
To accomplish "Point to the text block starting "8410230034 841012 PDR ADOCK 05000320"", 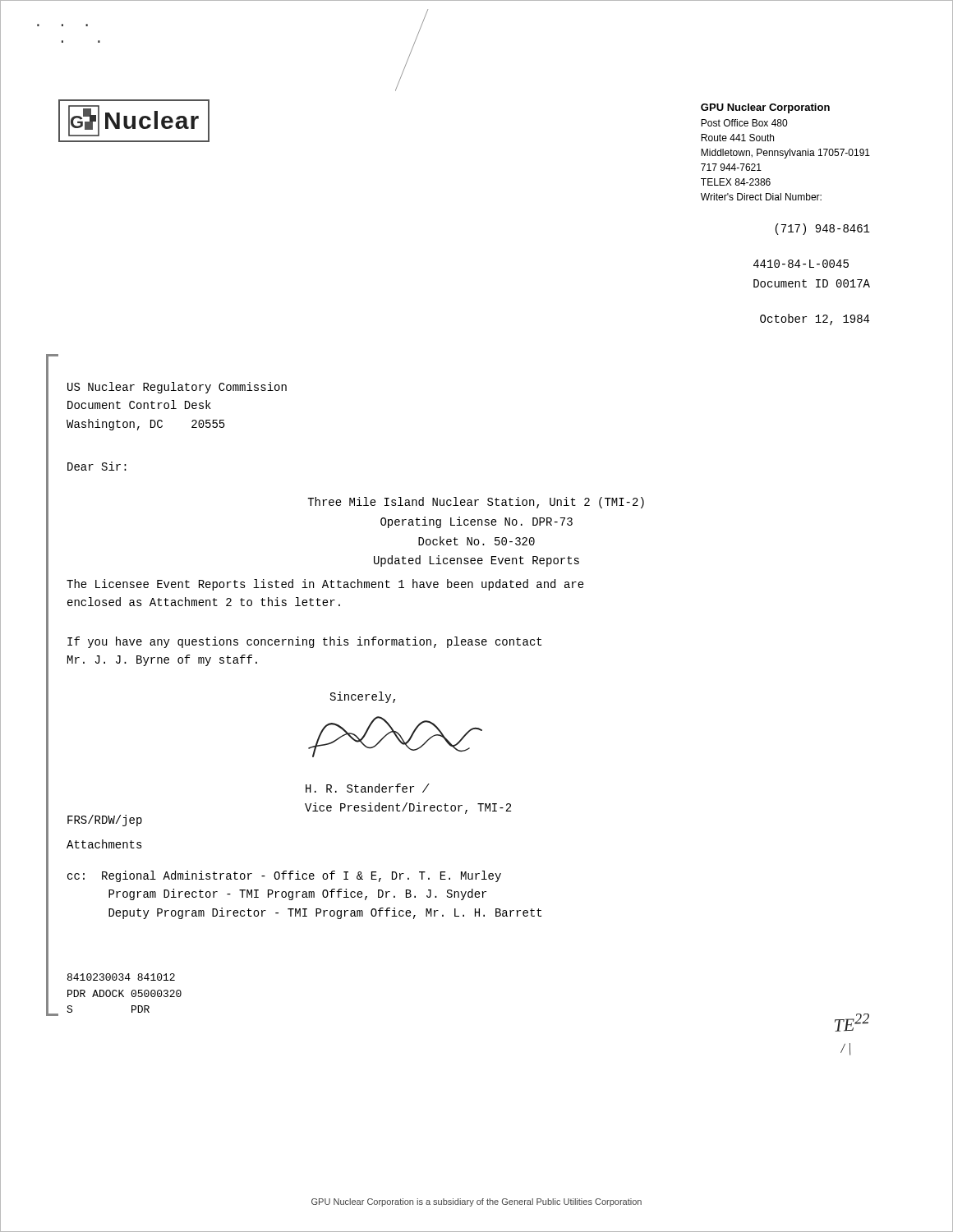I will [124, 994].
